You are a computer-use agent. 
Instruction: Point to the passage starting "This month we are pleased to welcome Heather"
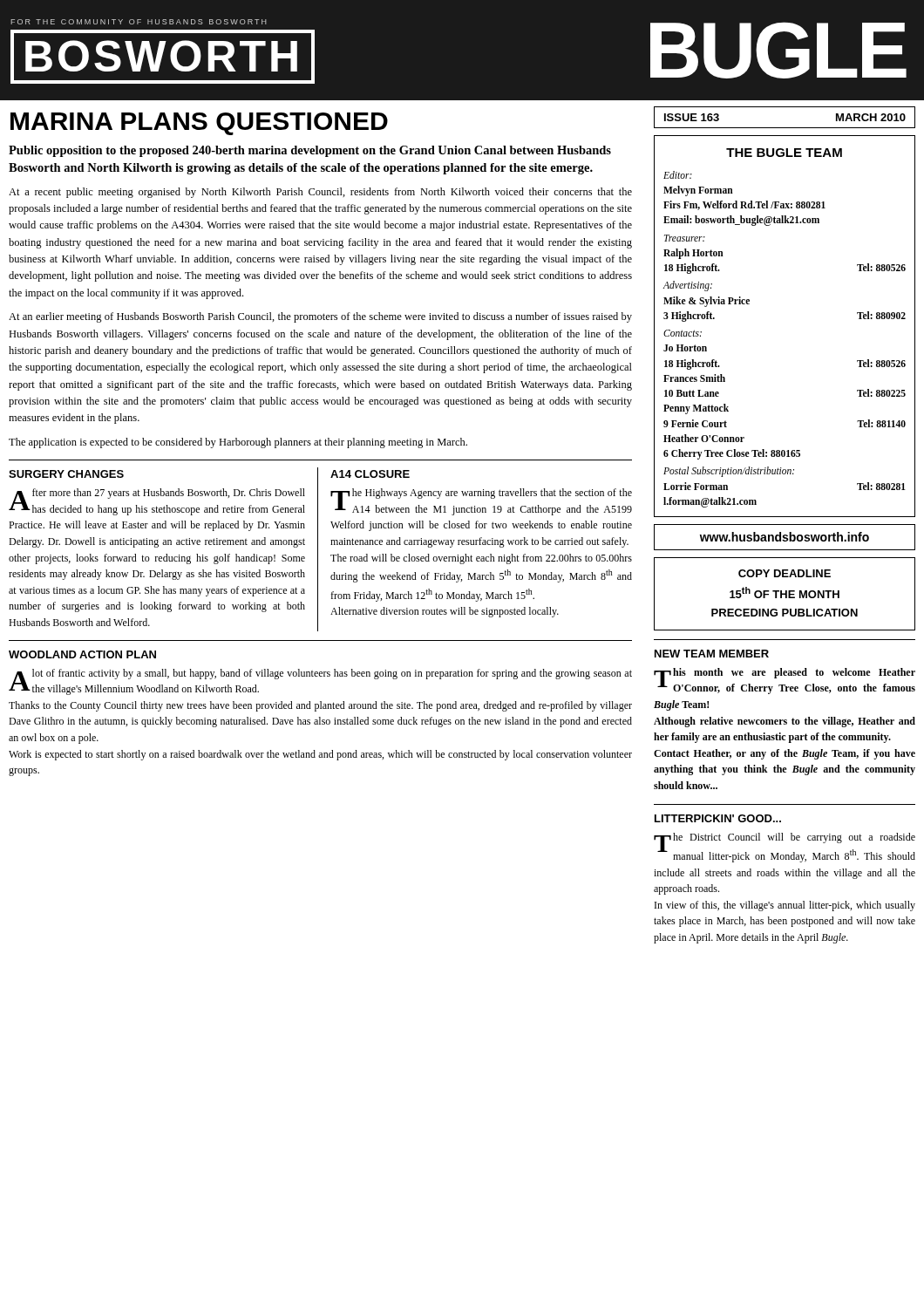pyautogui.click(x=785, y=728)
